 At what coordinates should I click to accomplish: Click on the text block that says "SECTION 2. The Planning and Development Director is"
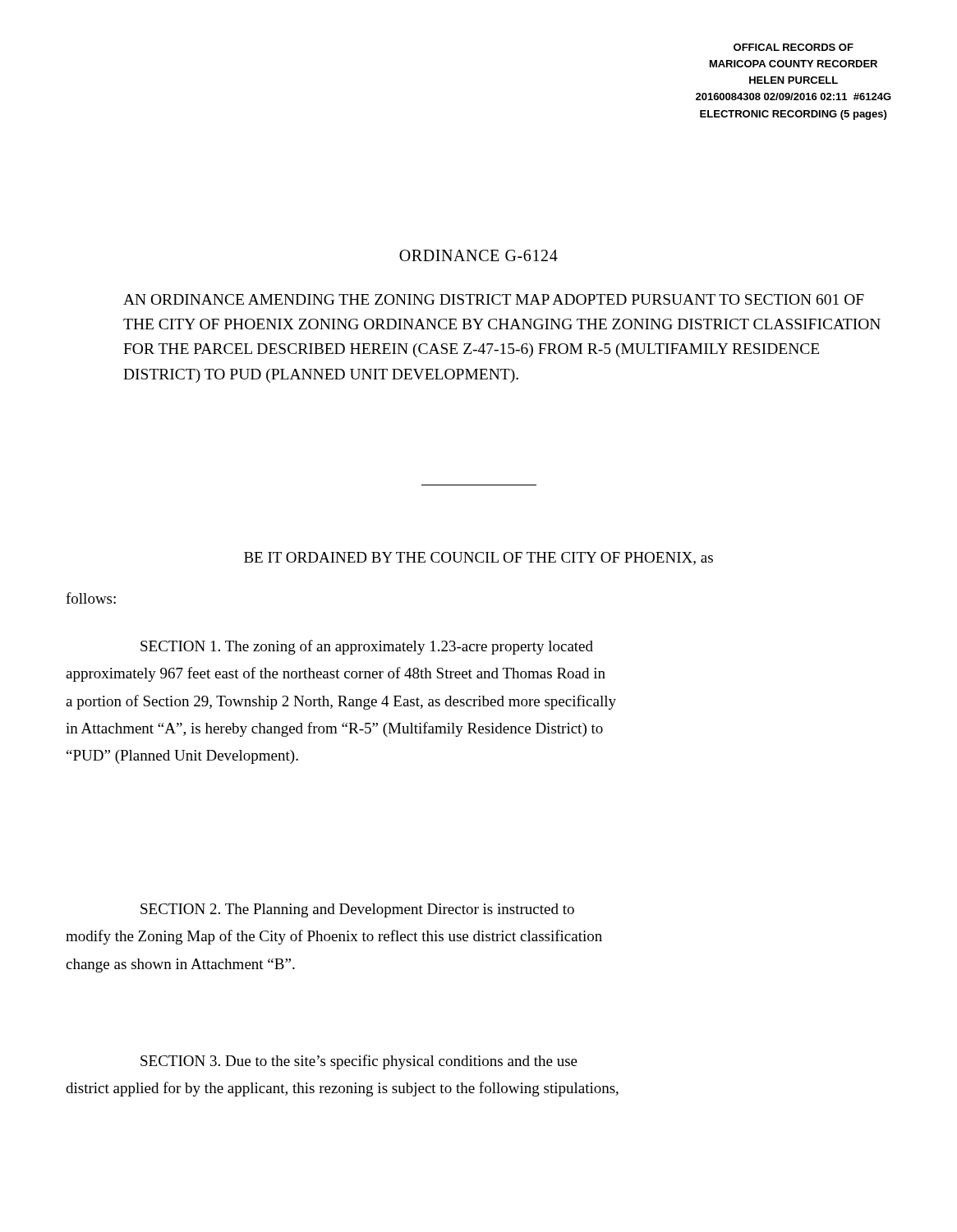(x=478, y=936)
